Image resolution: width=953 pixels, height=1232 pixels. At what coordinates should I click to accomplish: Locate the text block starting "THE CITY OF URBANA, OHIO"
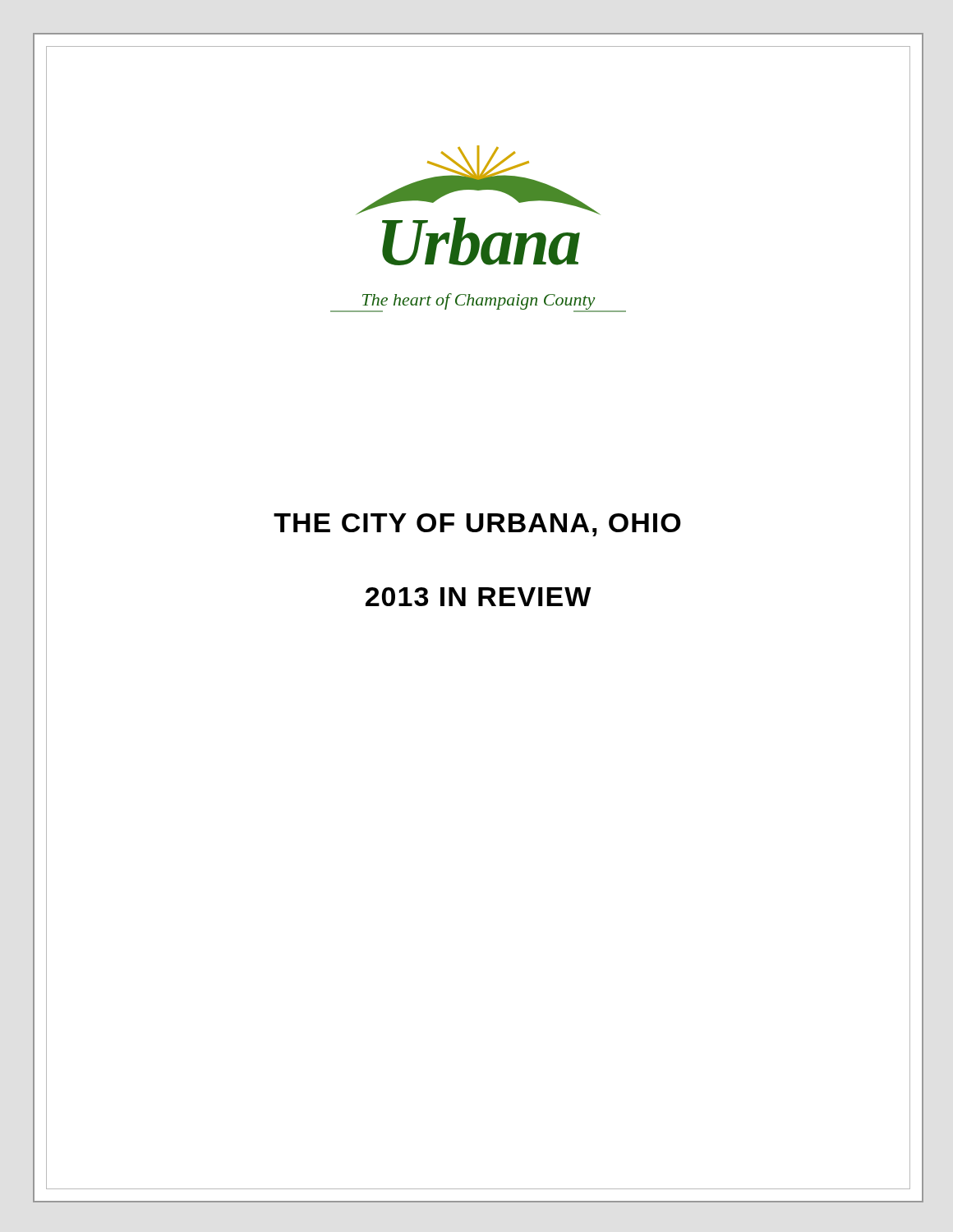(x=478, y=522)
